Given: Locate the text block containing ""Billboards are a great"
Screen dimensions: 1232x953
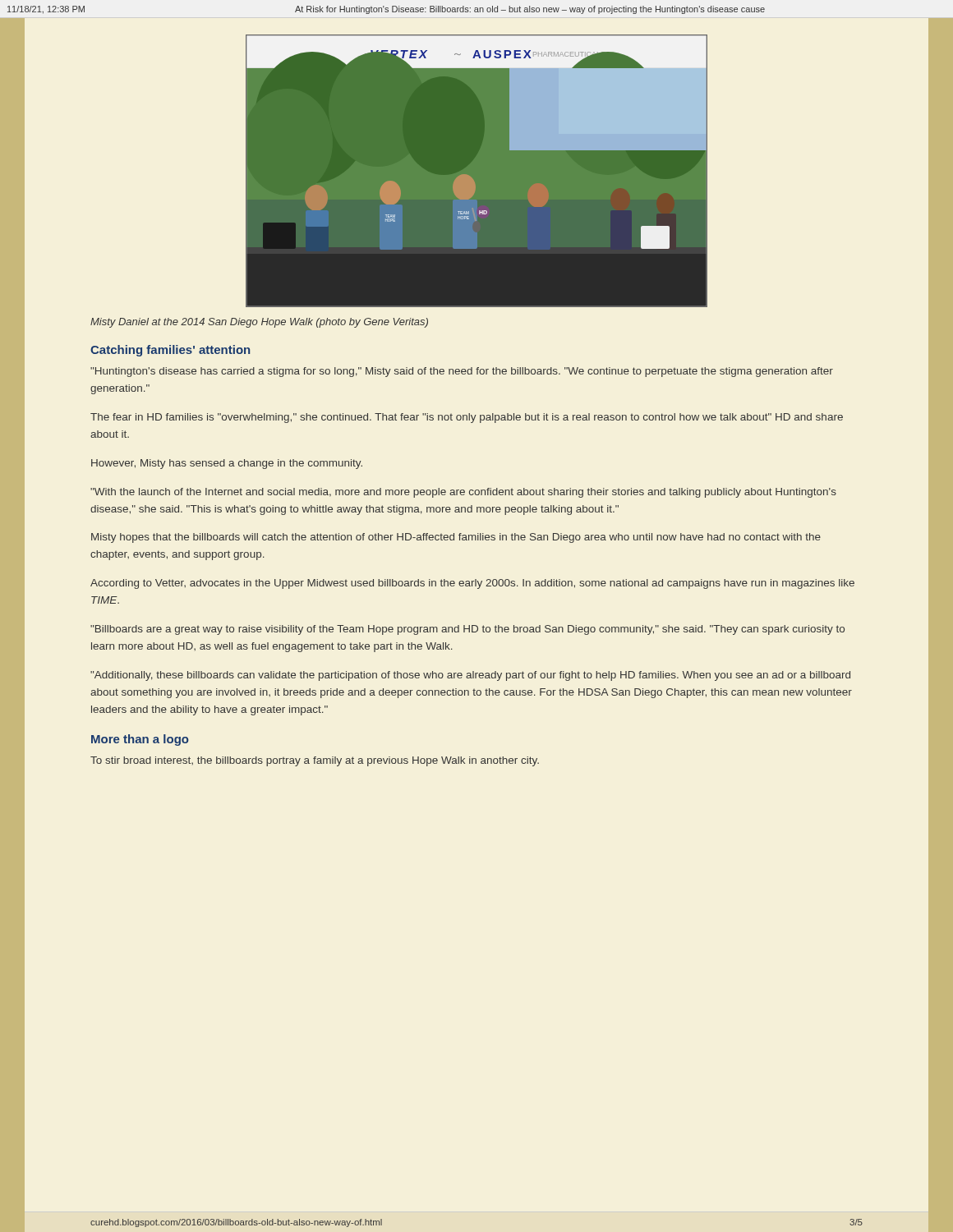Looking at the screenshot, I should (468, 637).
